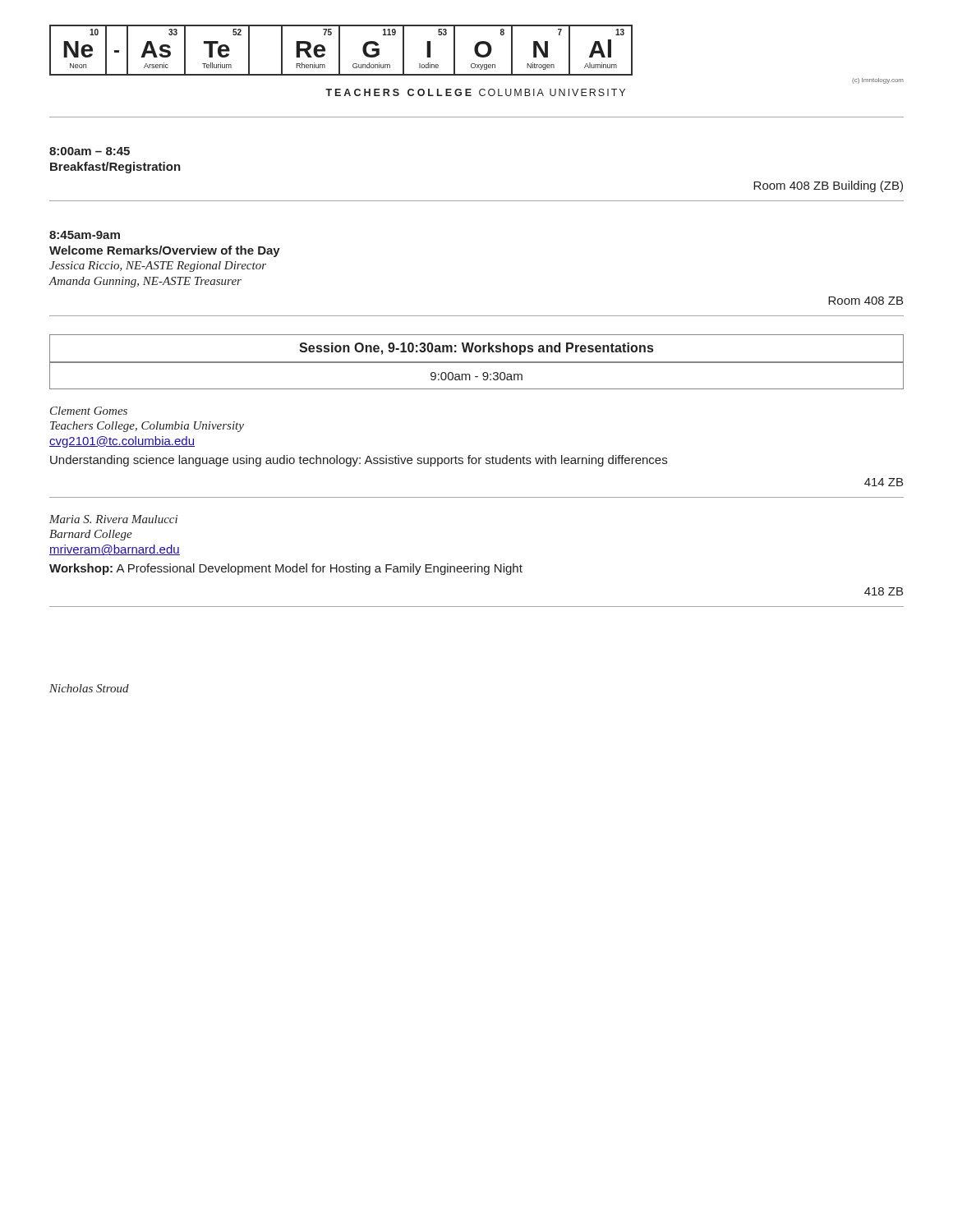Select the text block starting "Room 408 ZB Building (ZB)"

tap(828, 185)
